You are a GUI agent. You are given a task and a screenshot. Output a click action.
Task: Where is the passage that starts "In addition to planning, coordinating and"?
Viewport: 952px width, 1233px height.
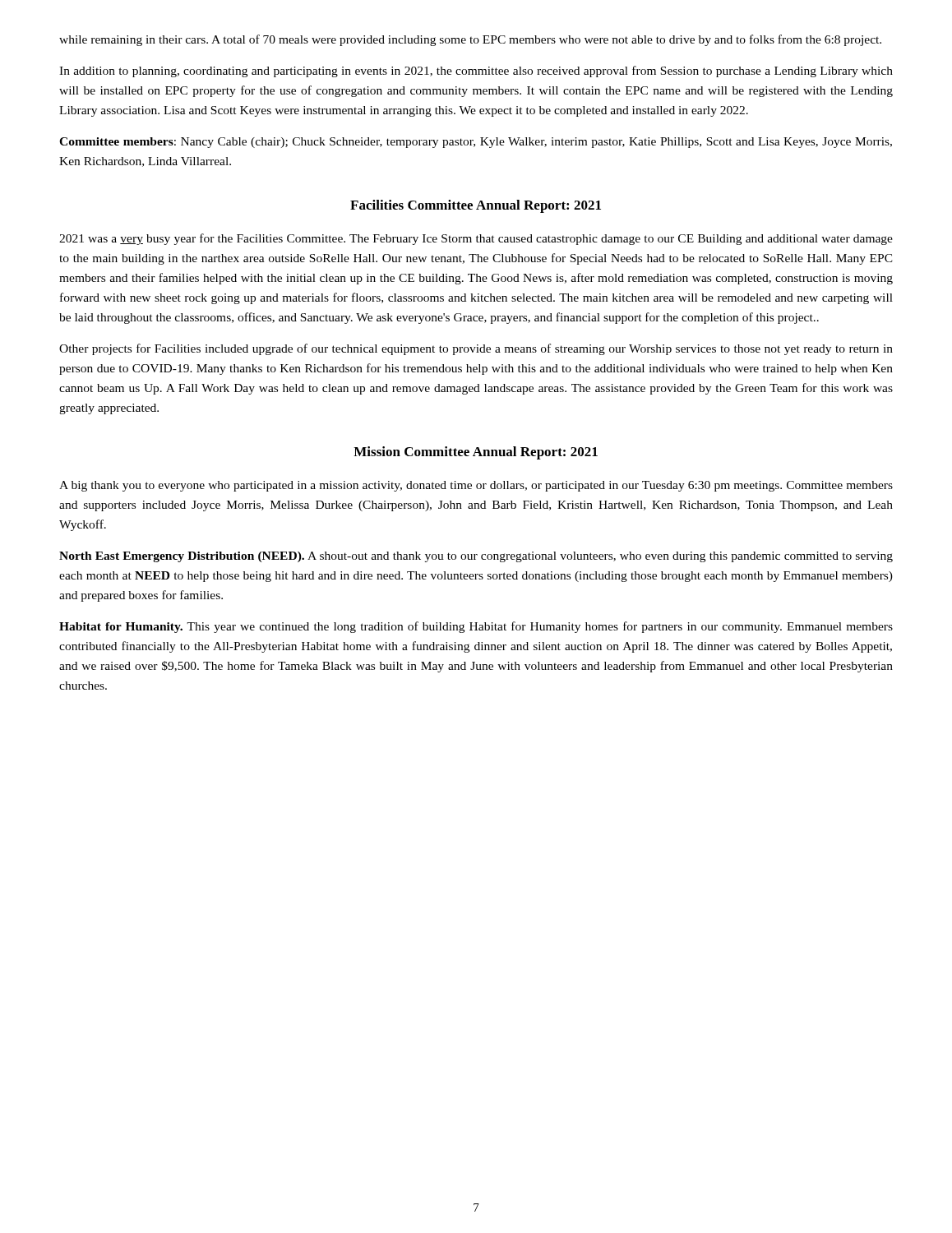pos(476,90)
